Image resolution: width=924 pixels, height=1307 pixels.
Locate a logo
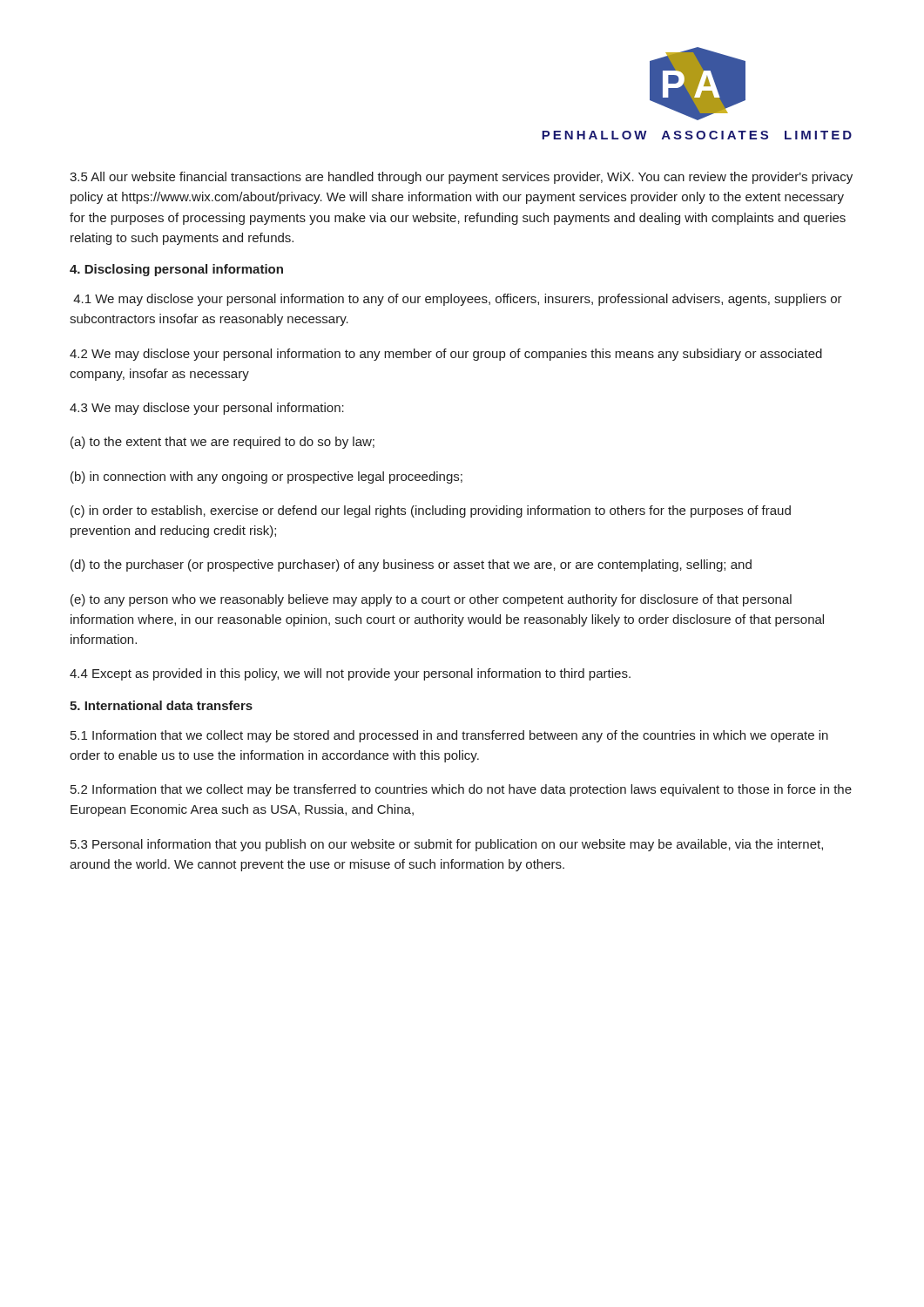click(x=698, y=93)
